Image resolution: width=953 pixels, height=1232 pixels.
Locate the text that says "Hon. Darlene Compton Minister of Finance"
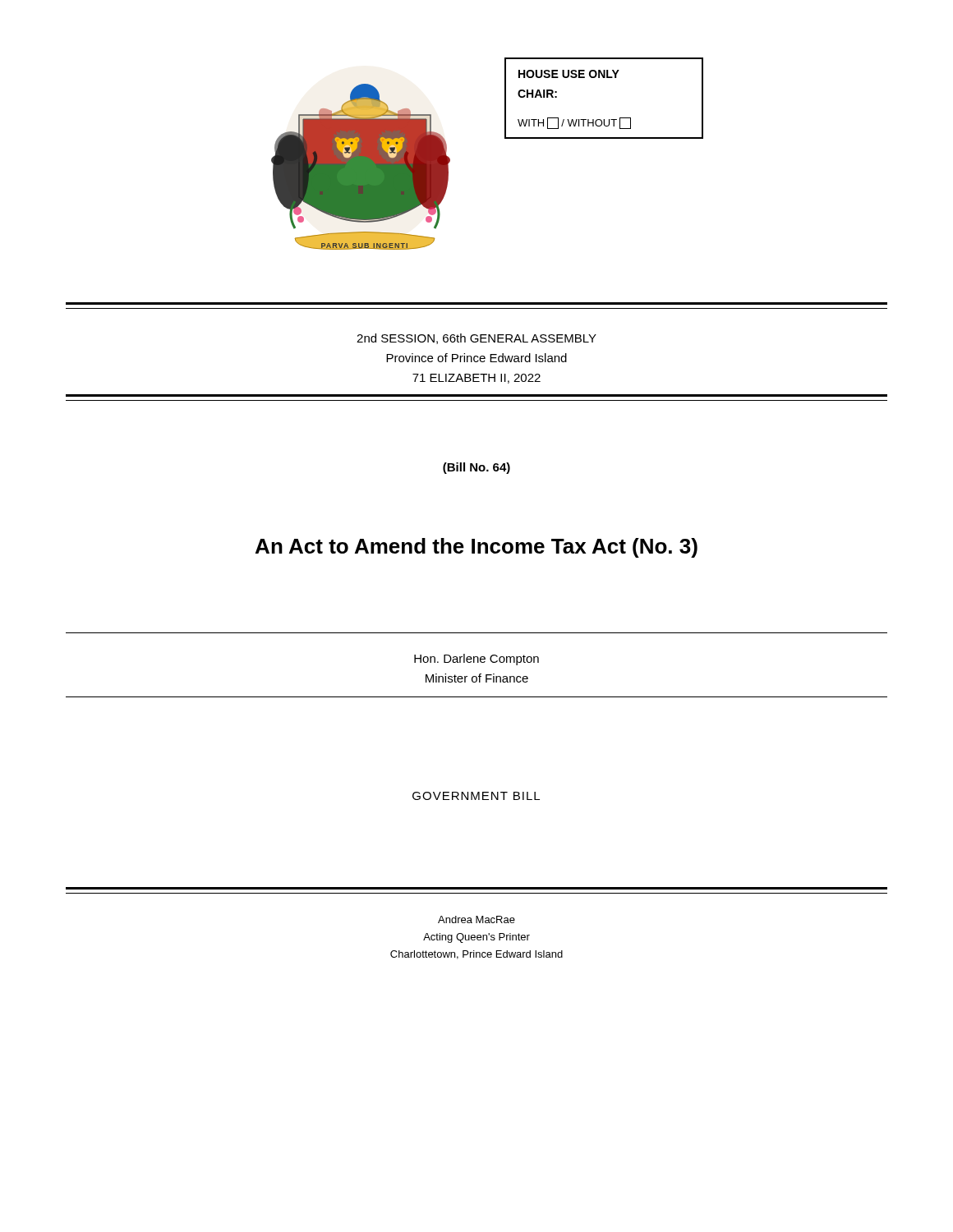[x=476, y=668]
